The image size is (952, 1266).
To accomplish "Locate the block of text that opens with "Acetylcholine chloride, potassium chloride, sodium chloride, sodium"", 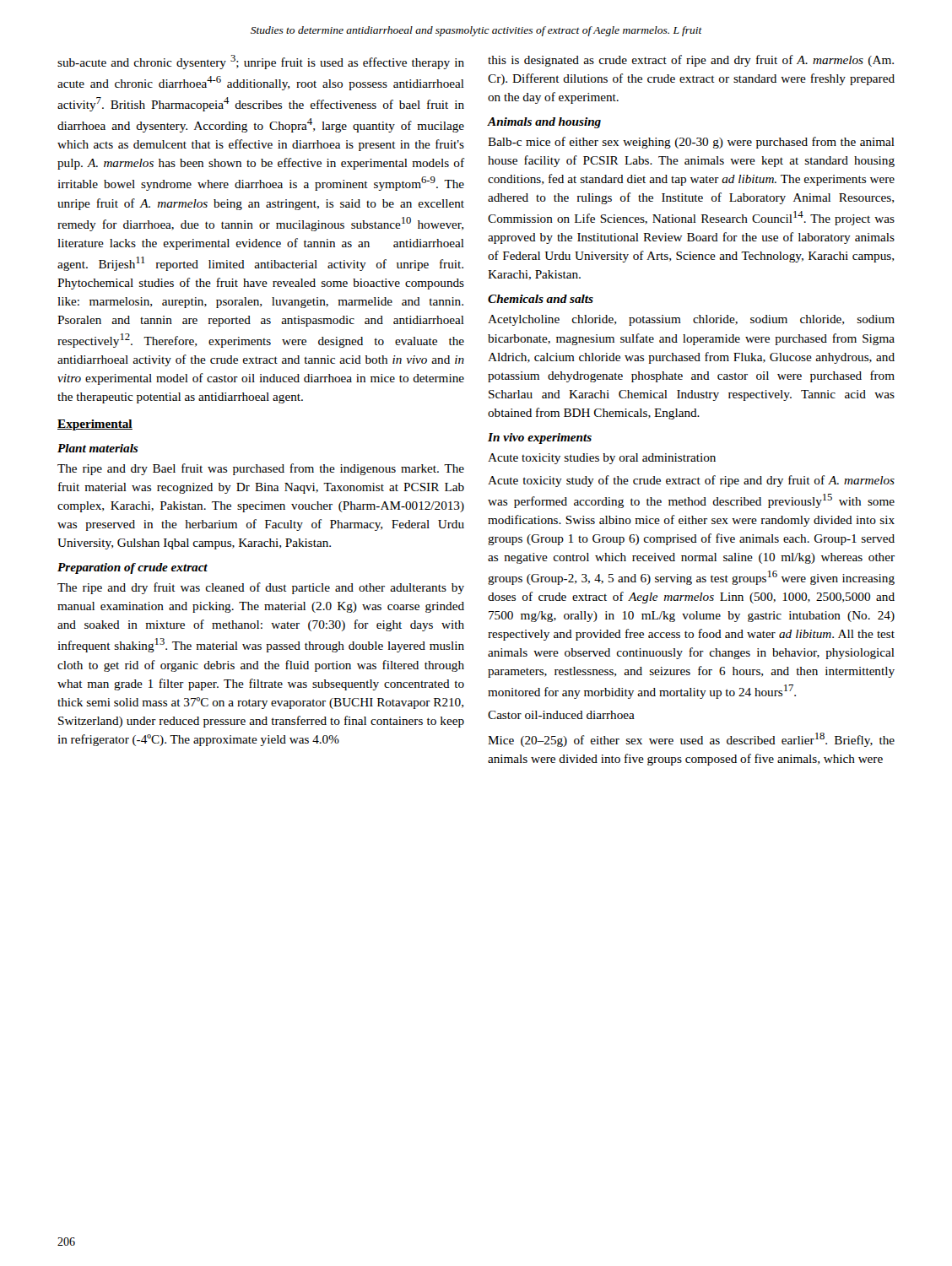I will point(691,366).
